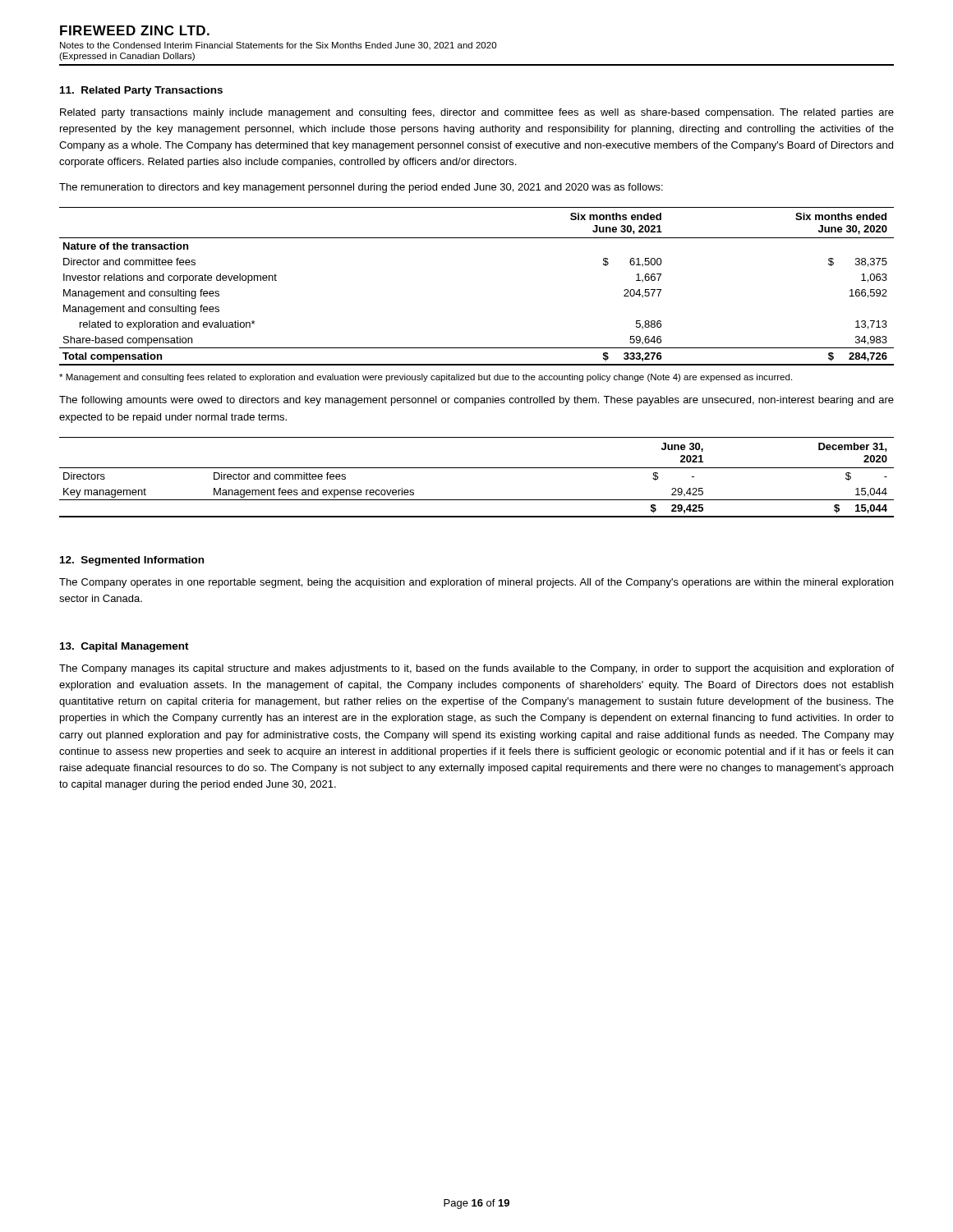Viewport: 953px width, 1232px height.
Task: Find the text block with the text "The following amounts were"
Action: coord(476,408)
